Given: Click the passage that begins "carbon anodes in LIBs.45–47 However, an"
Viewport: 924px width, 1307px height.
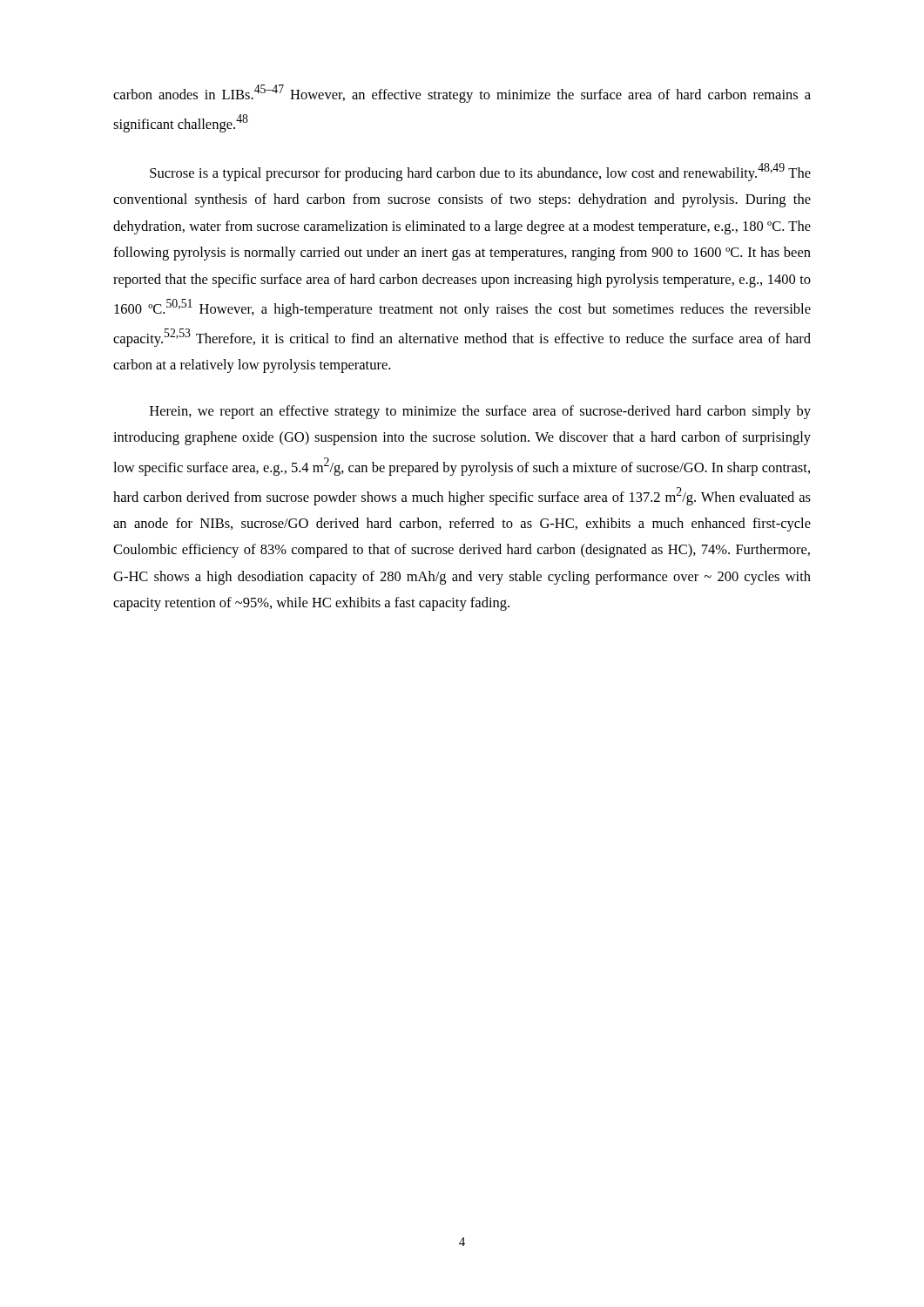Looking at the screenshot, I should (462, 108).
